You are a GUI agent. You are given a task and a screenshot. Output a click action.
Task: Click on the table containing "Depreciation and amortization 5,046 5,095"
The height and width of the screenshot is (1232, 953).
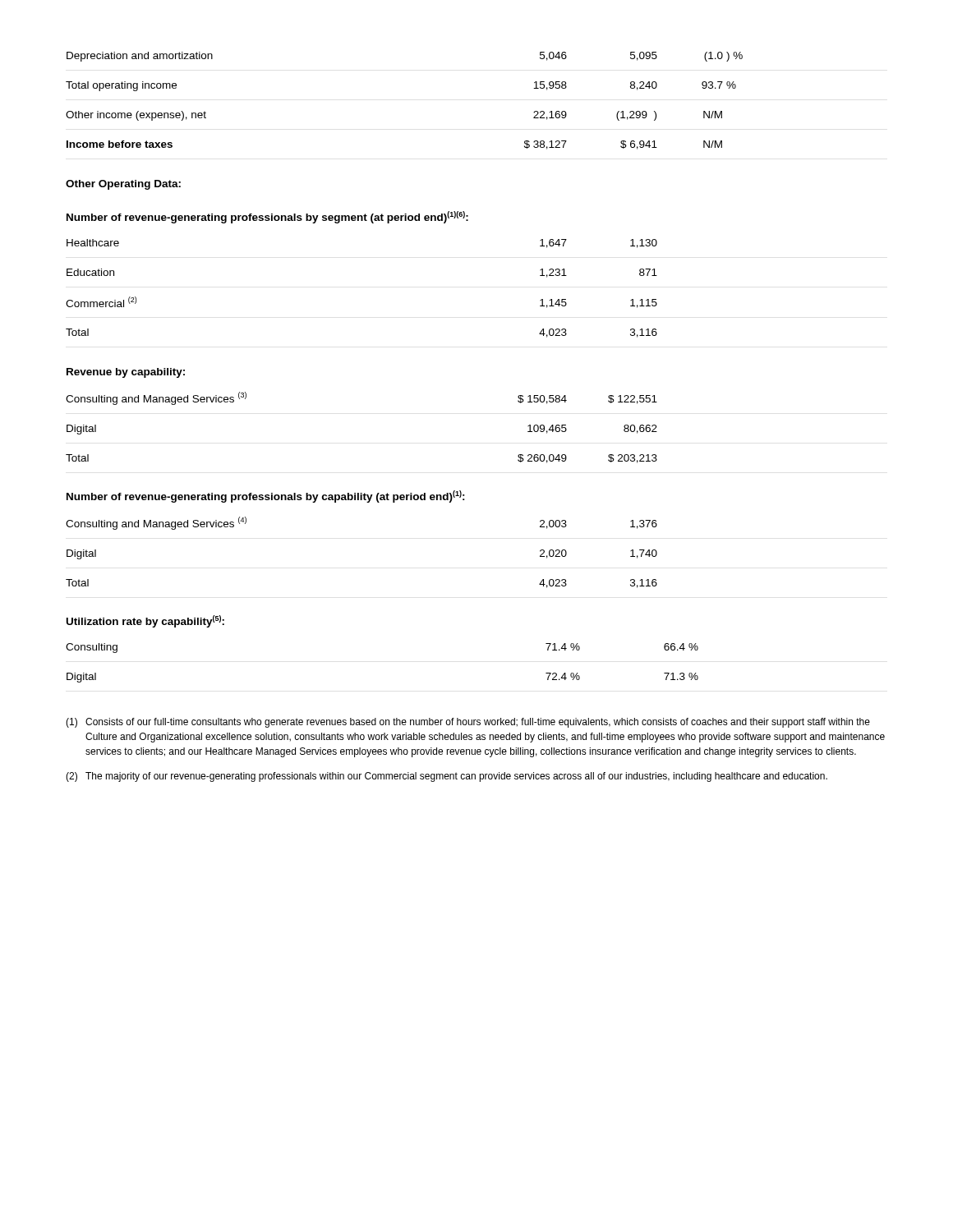click(476, 100)
